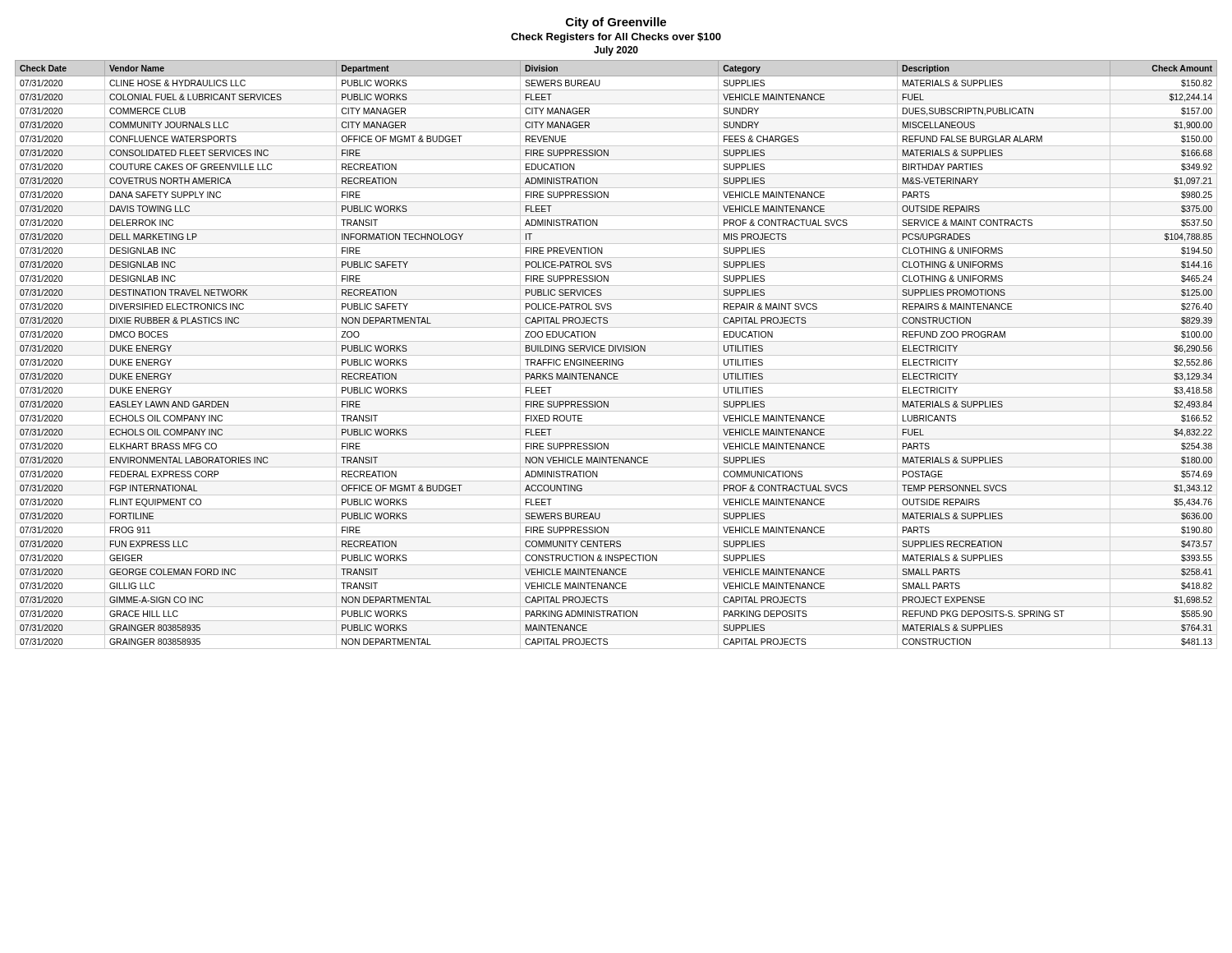This screenshot has height=953, width=1232.
Task: Select the title with the text "City of Greenville"
Action: (616, 22)
